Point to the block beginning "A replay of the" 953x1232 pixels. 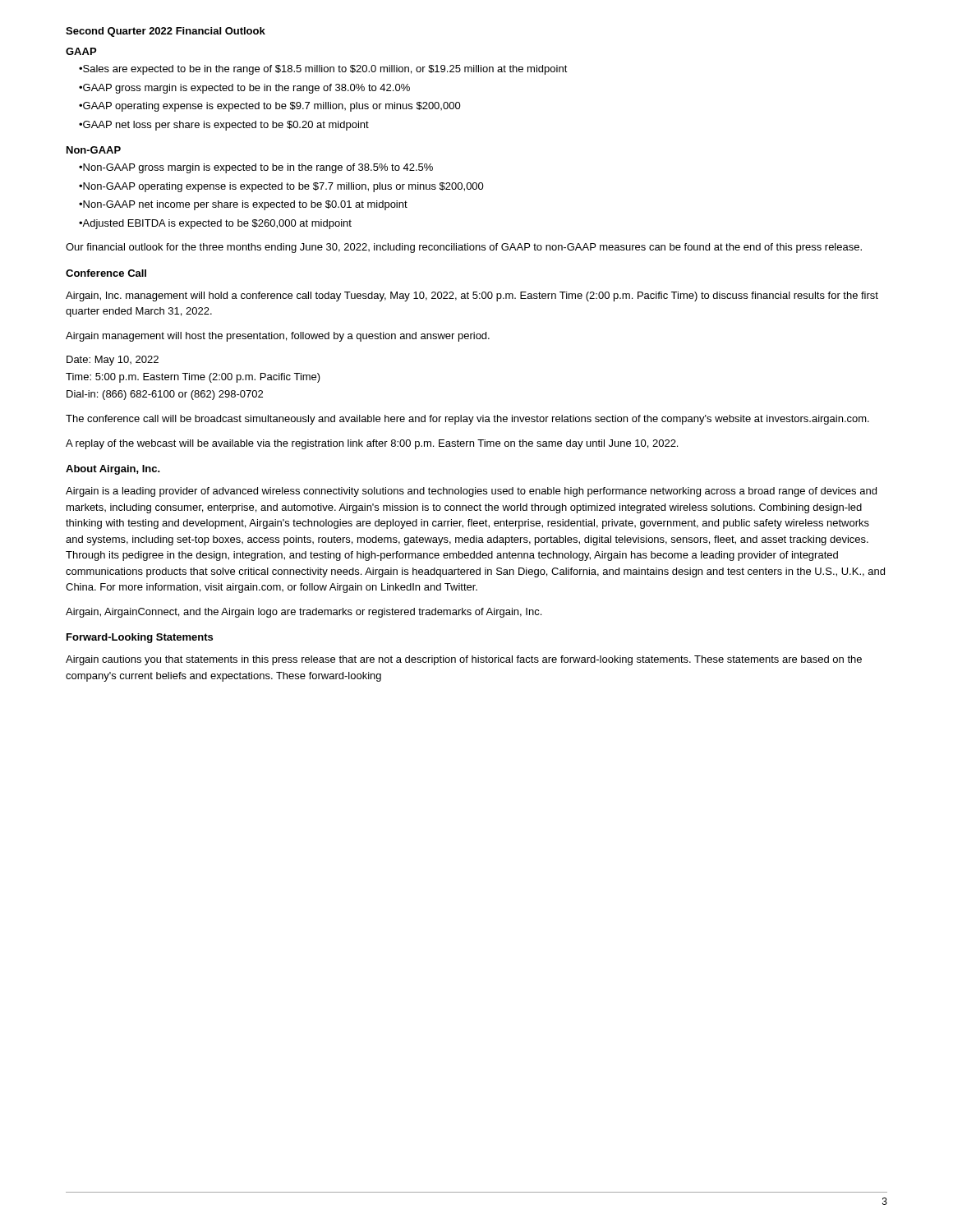[x=372, y=443]
